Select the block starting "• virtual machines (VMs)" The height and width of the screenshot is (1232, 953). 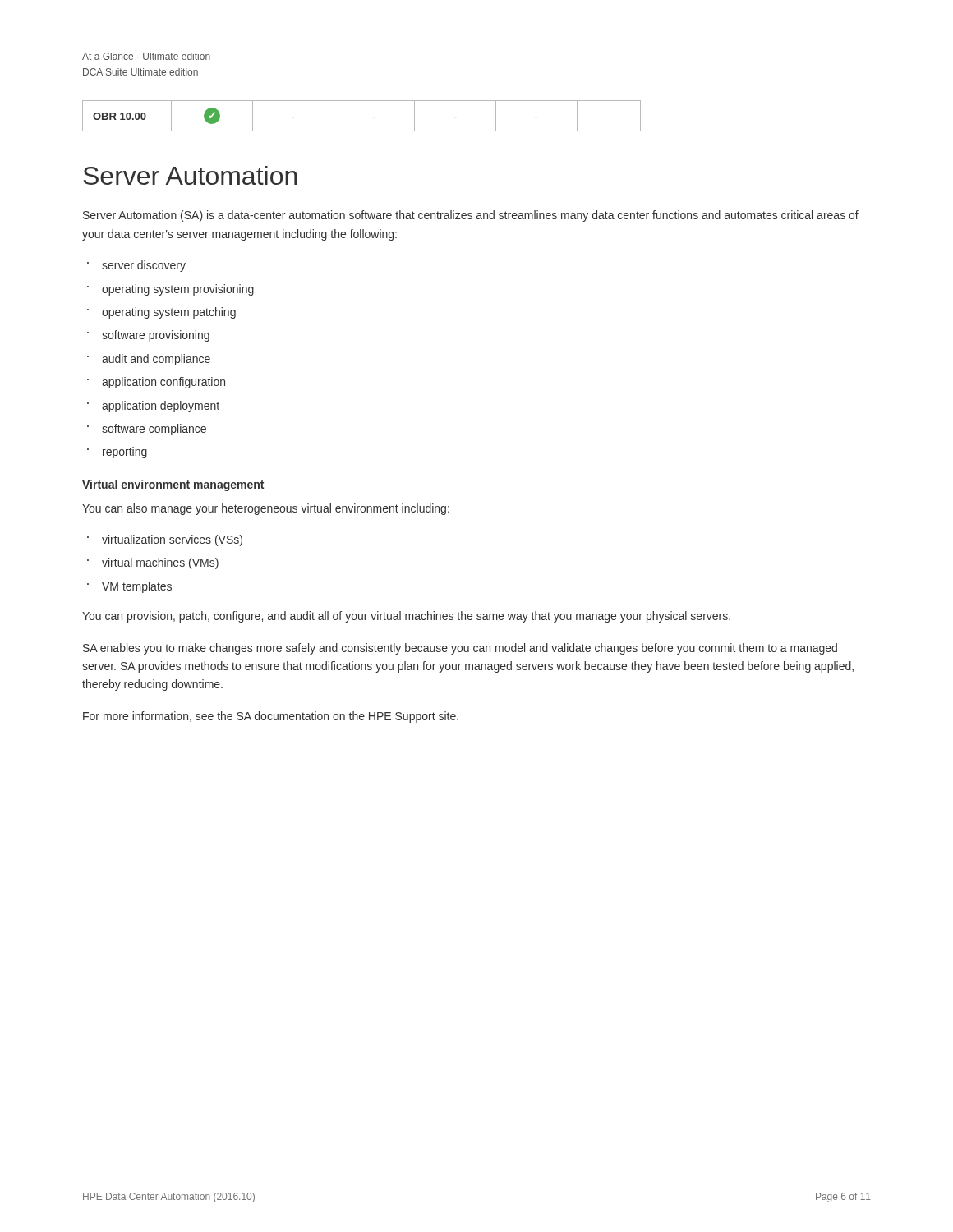coord(150,563)
